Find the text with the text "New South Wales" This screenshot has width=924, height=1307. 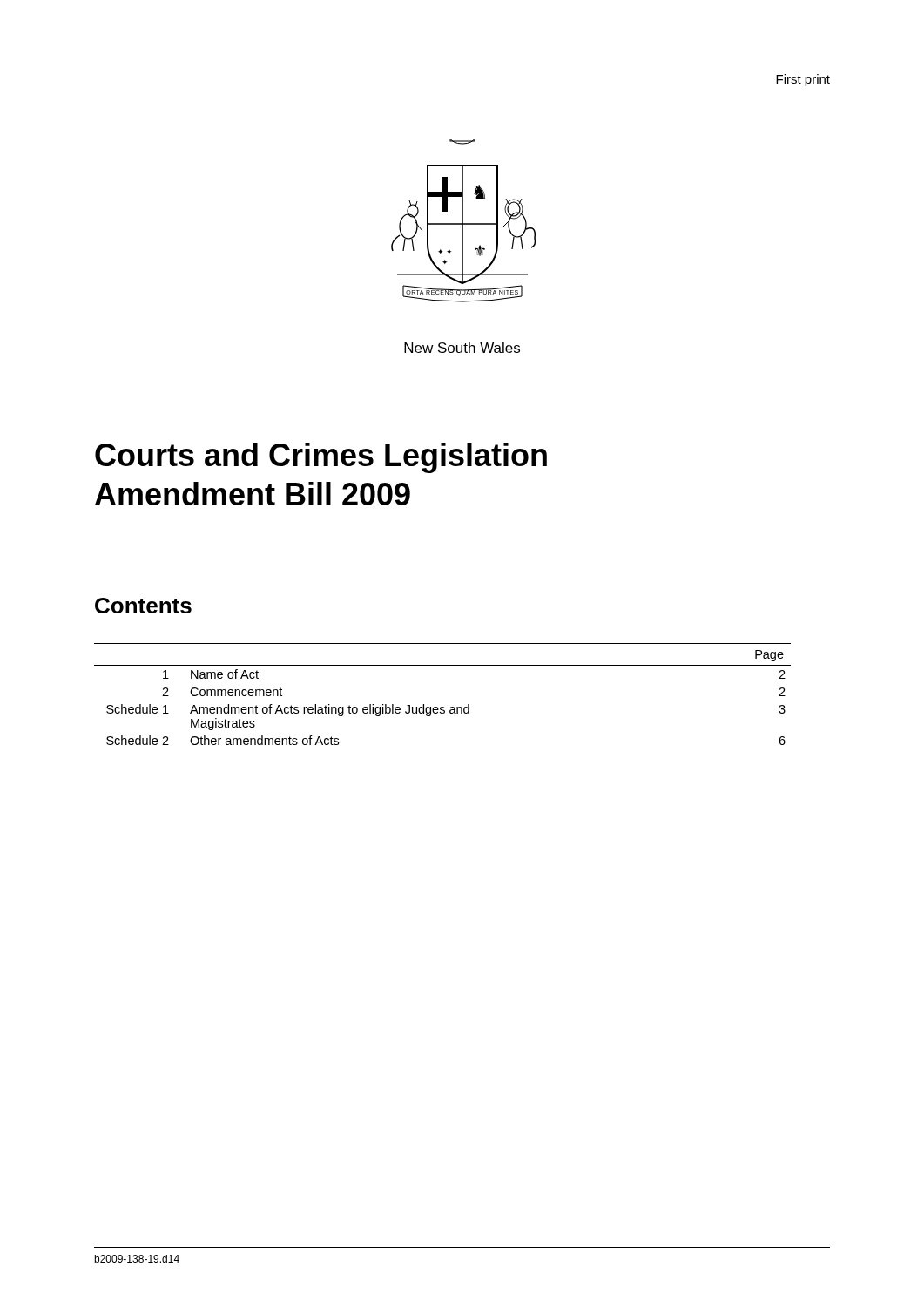(462, 348)
